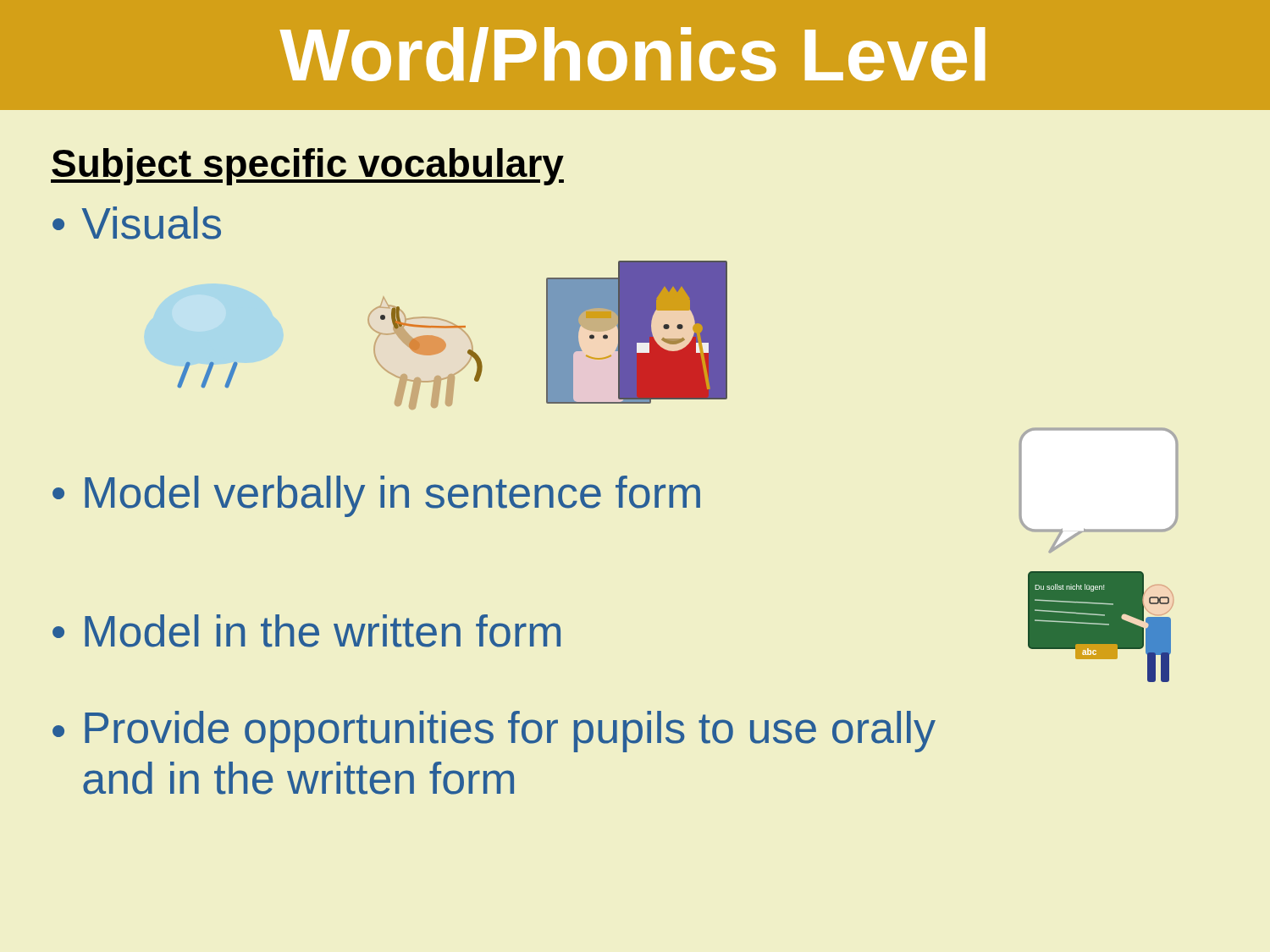Select the element starting "• Visuals"

click(x=137, y=223)
